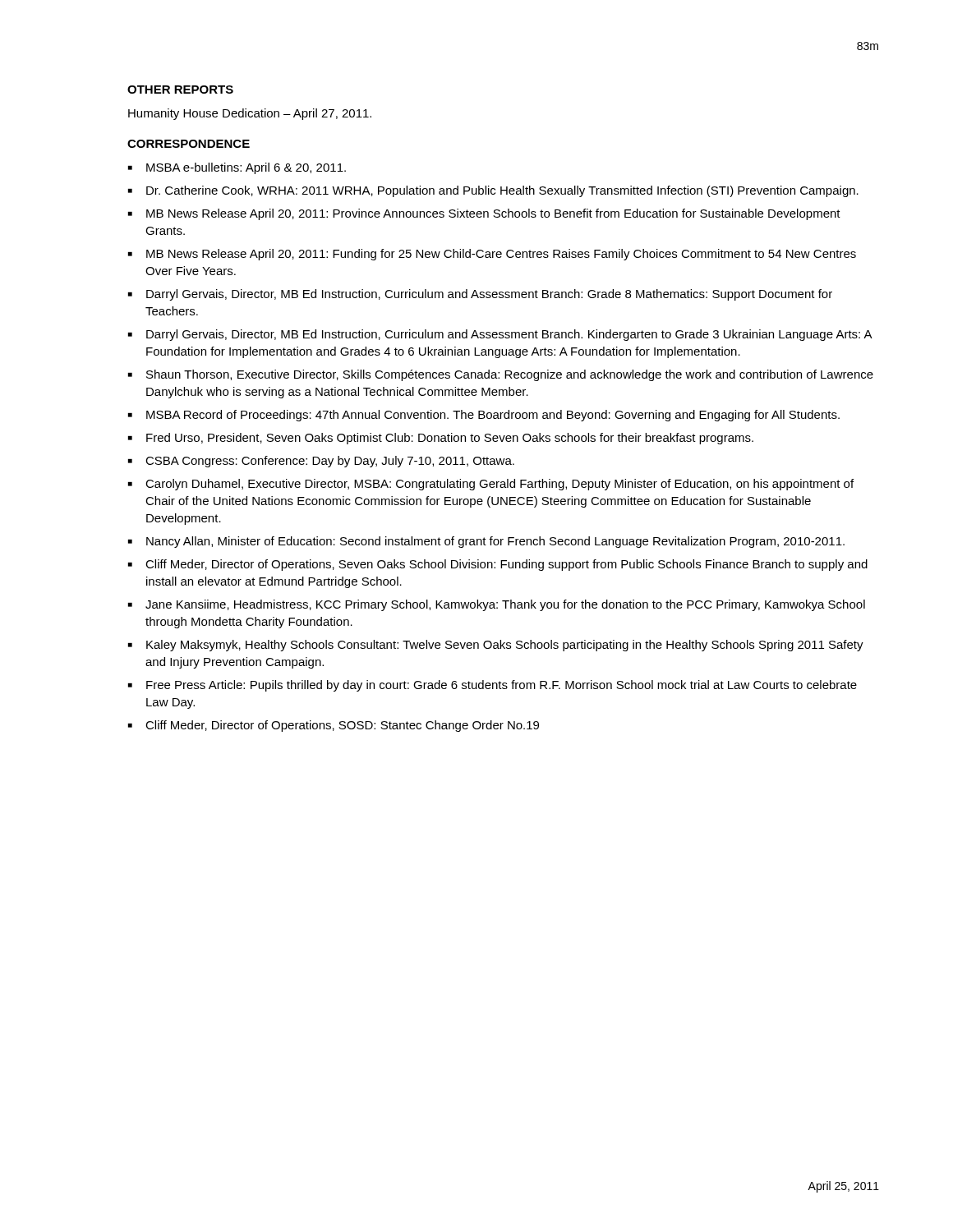This screenshot has width=953, height=1232.
Task: Select the list item with the text "■ Free Press Article: Pupils thrilled"
Action: click(503, 693)
